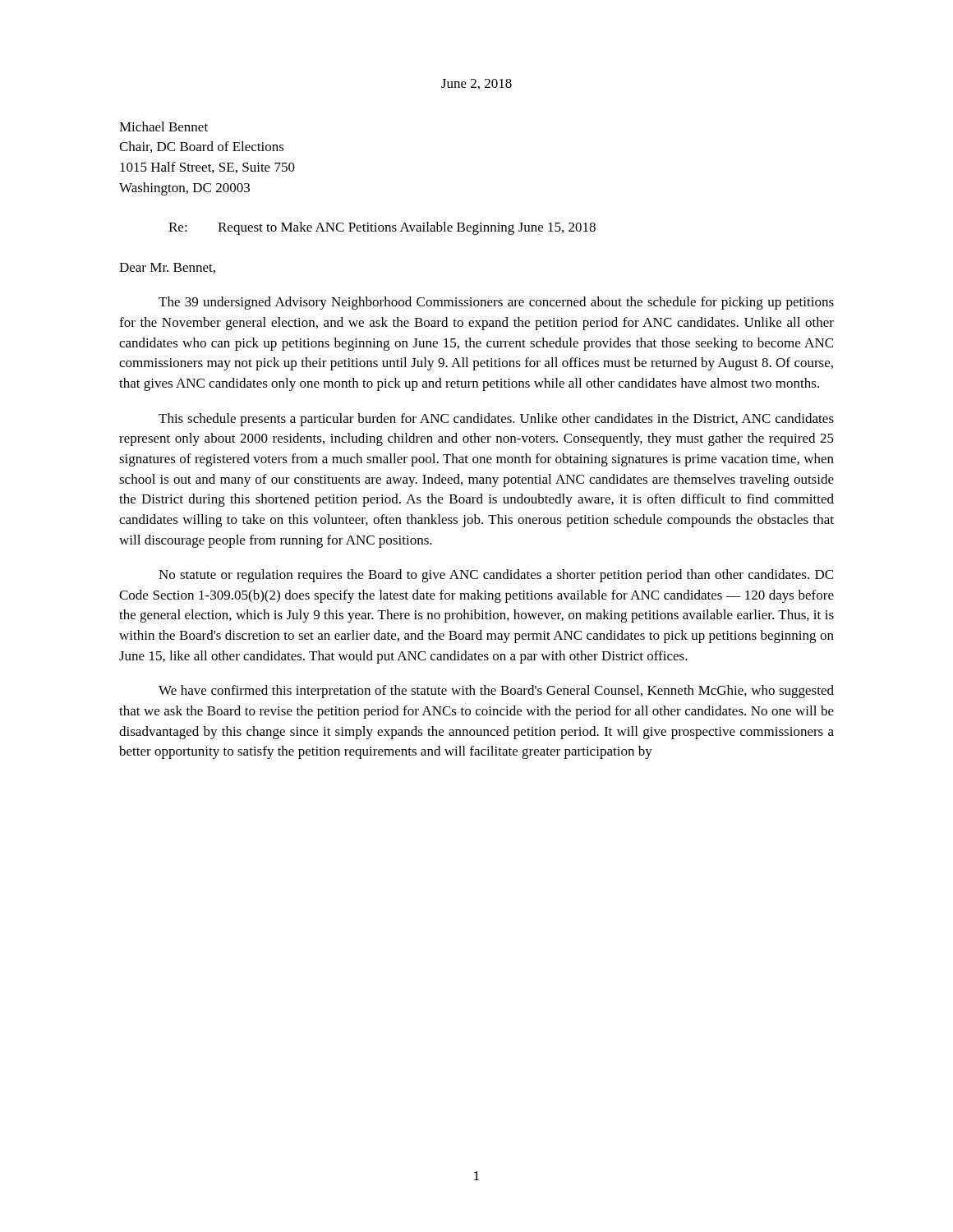
Task: Select the element starting "Re: Request to Make"
Action: (x=382, y=228)
